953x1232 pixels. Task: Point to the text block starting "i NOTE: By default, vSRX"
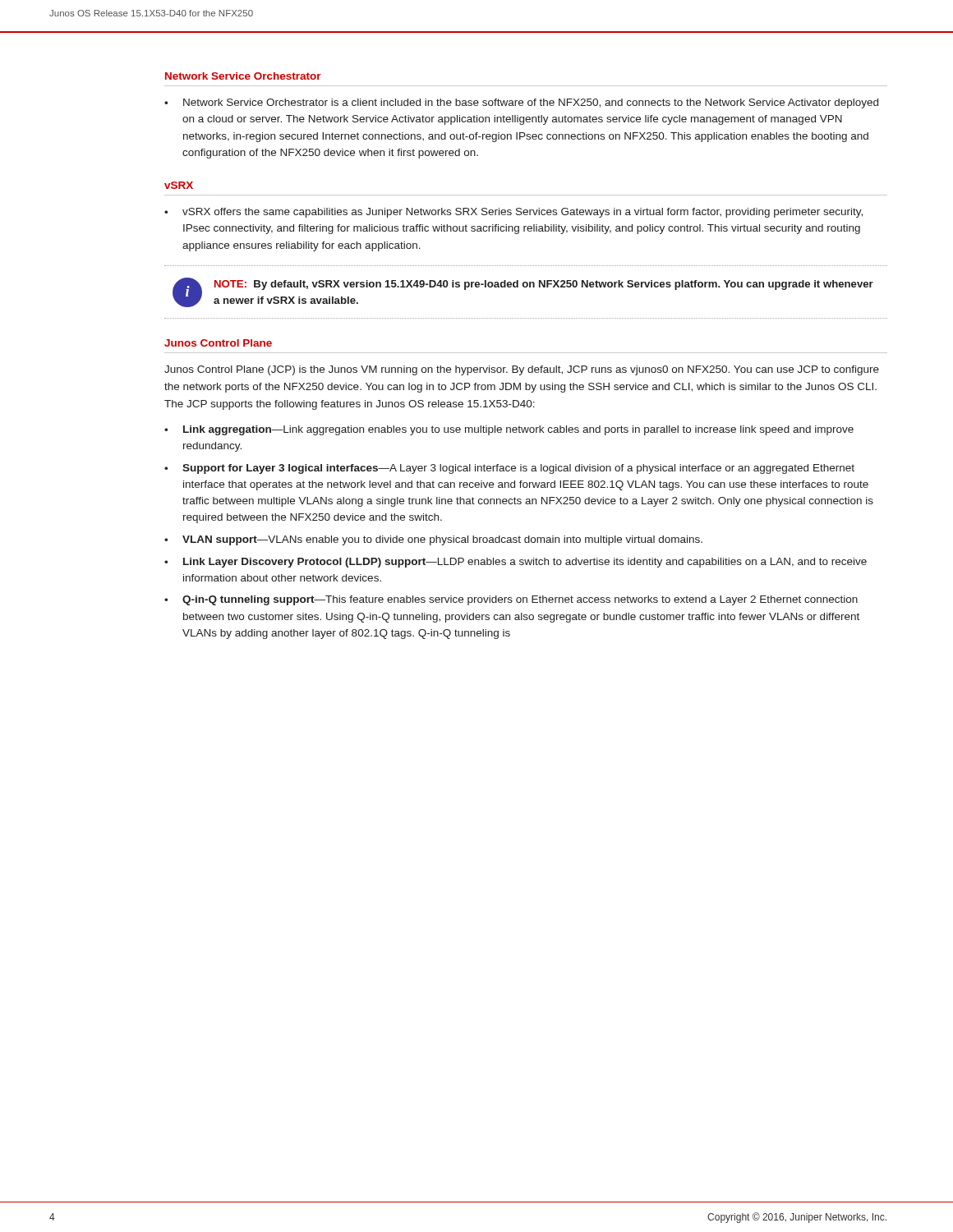(x=526, y=292)
